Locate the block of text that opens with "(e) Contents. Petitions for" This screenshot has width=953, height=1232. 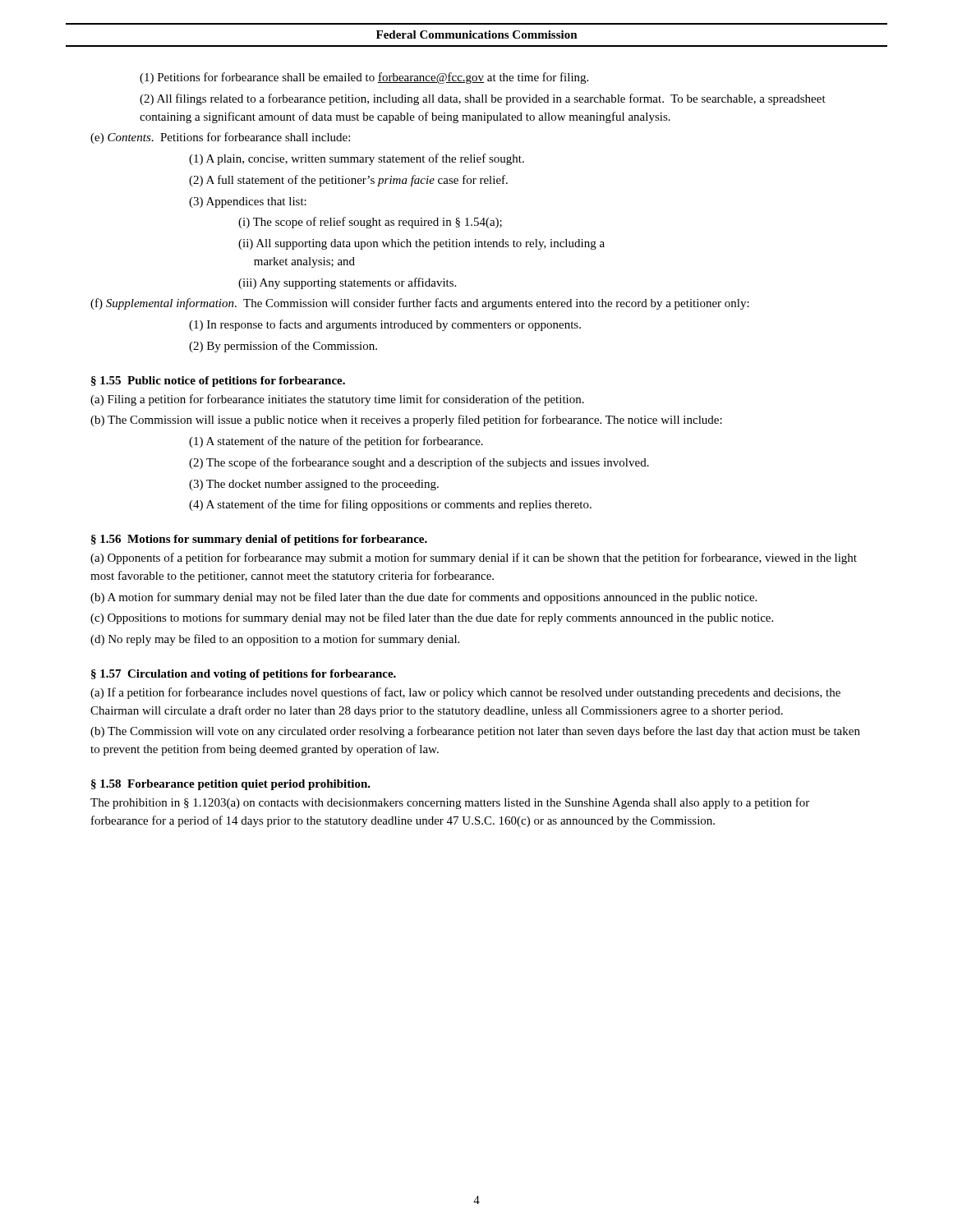coord(221,137)
